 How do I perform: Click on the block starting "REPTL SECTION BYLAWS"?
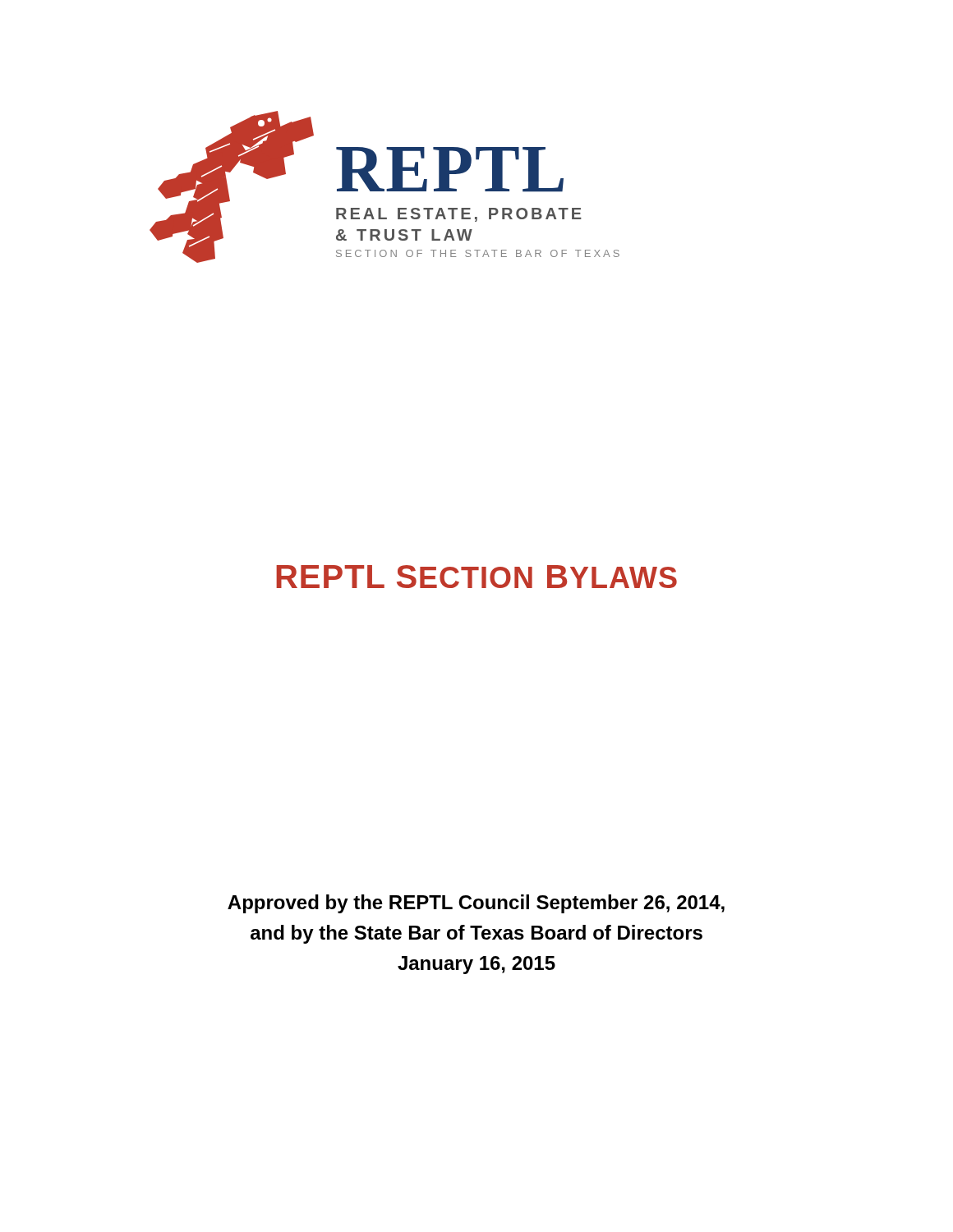[476, 577]
